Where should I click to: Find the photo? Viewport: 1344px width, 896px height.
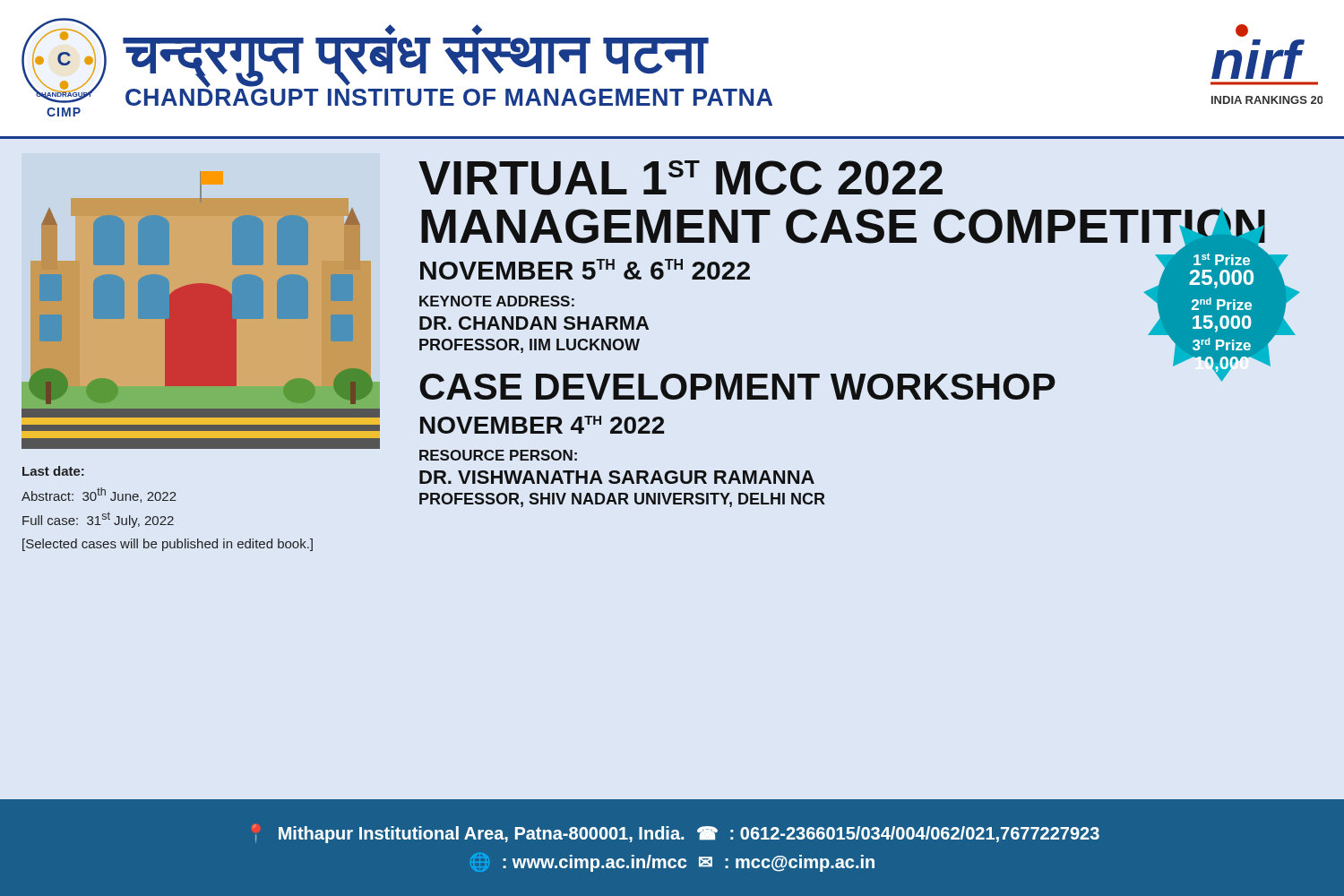[201, 301]
